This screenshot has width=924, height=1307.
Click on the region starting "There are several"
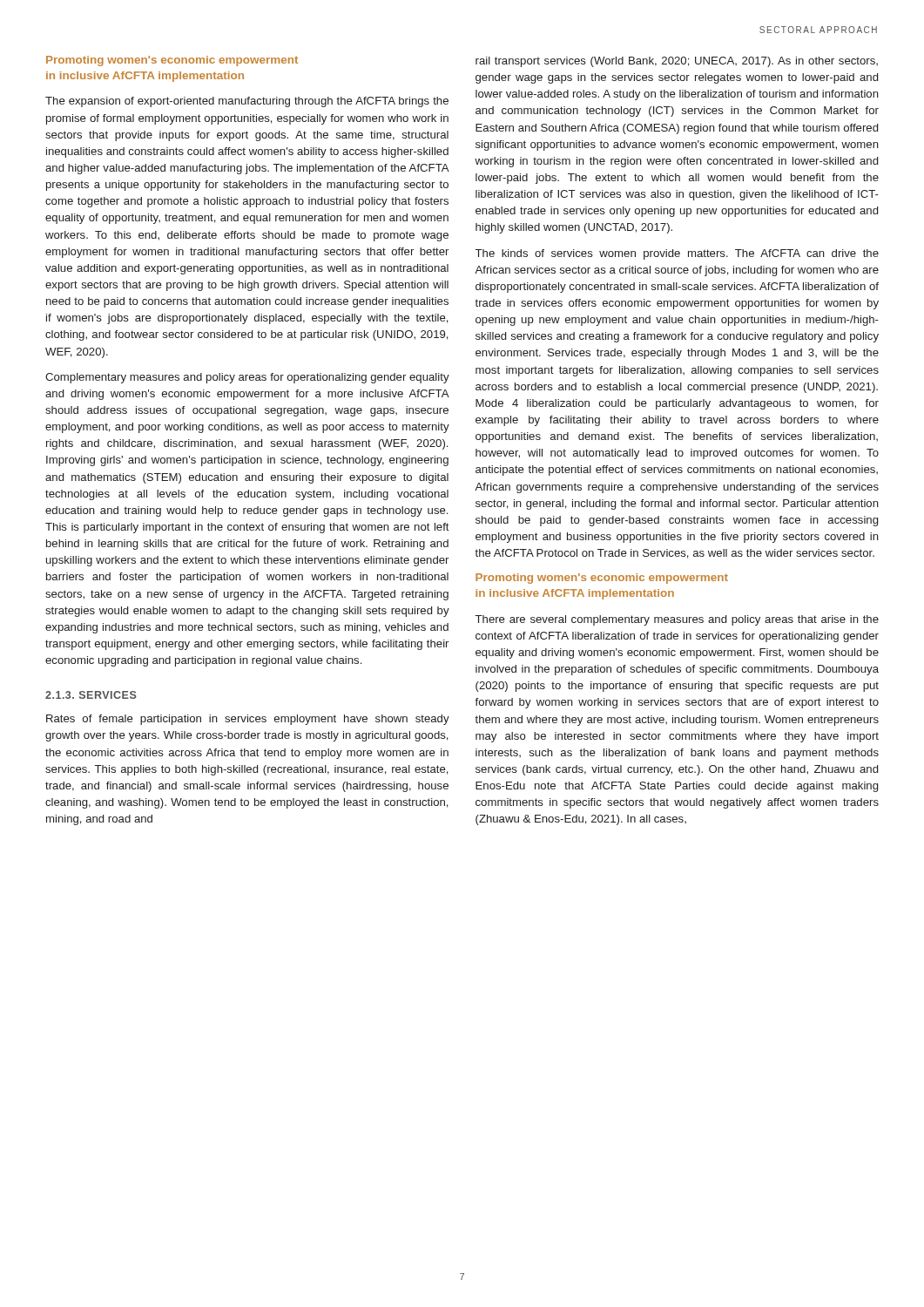(677, 719)
